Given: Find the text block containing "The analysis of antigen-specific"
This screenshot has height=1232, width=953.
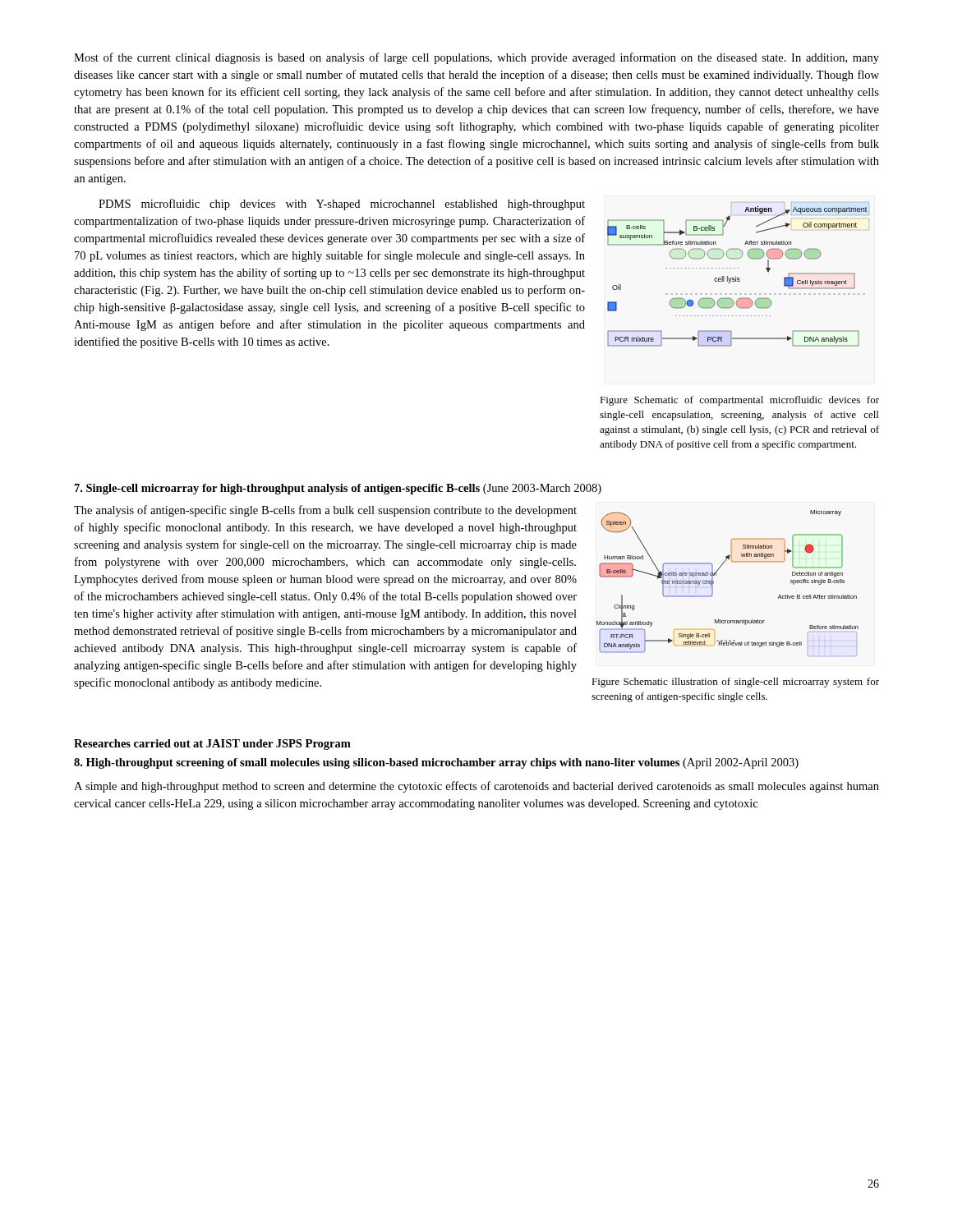Looking at the screenshot, I should [x=476, y=597].
